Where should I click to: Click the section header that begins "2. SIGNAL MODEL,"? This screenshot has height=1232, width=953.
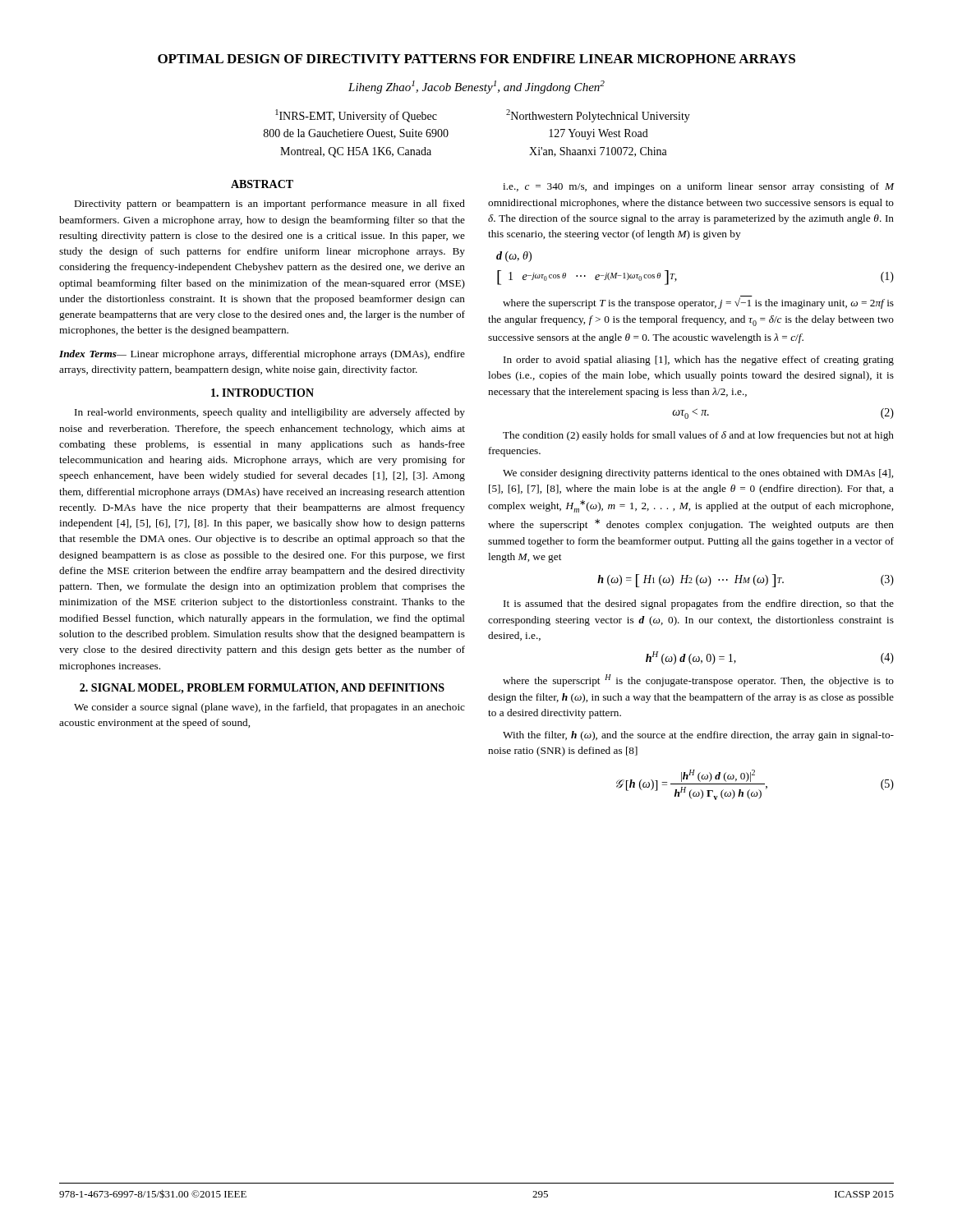pyautogui.click(x=262, y=688)
